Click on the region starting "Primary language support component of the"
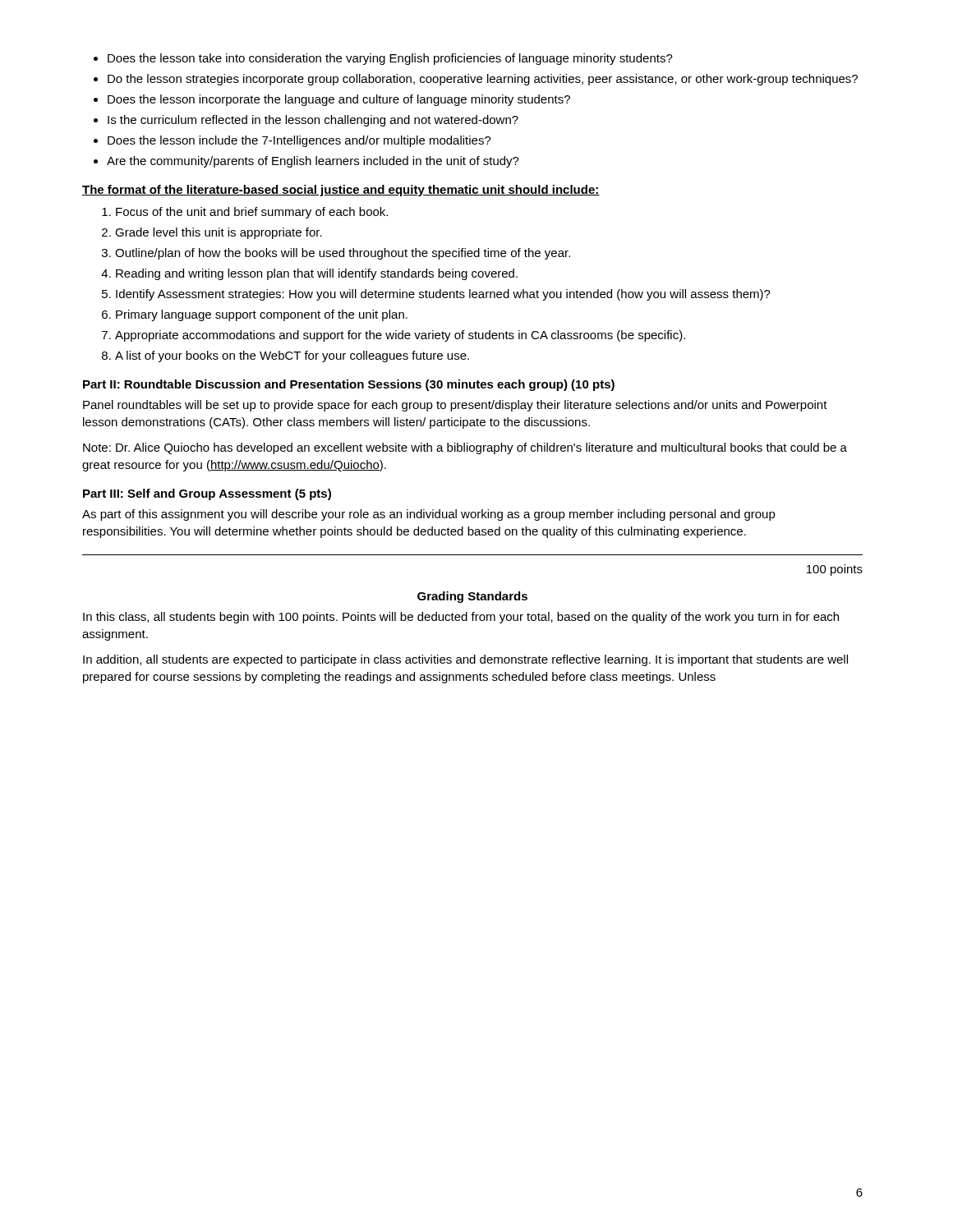Image resolution: width=953 pixels, height=1232 pixels. coord(262,315)
